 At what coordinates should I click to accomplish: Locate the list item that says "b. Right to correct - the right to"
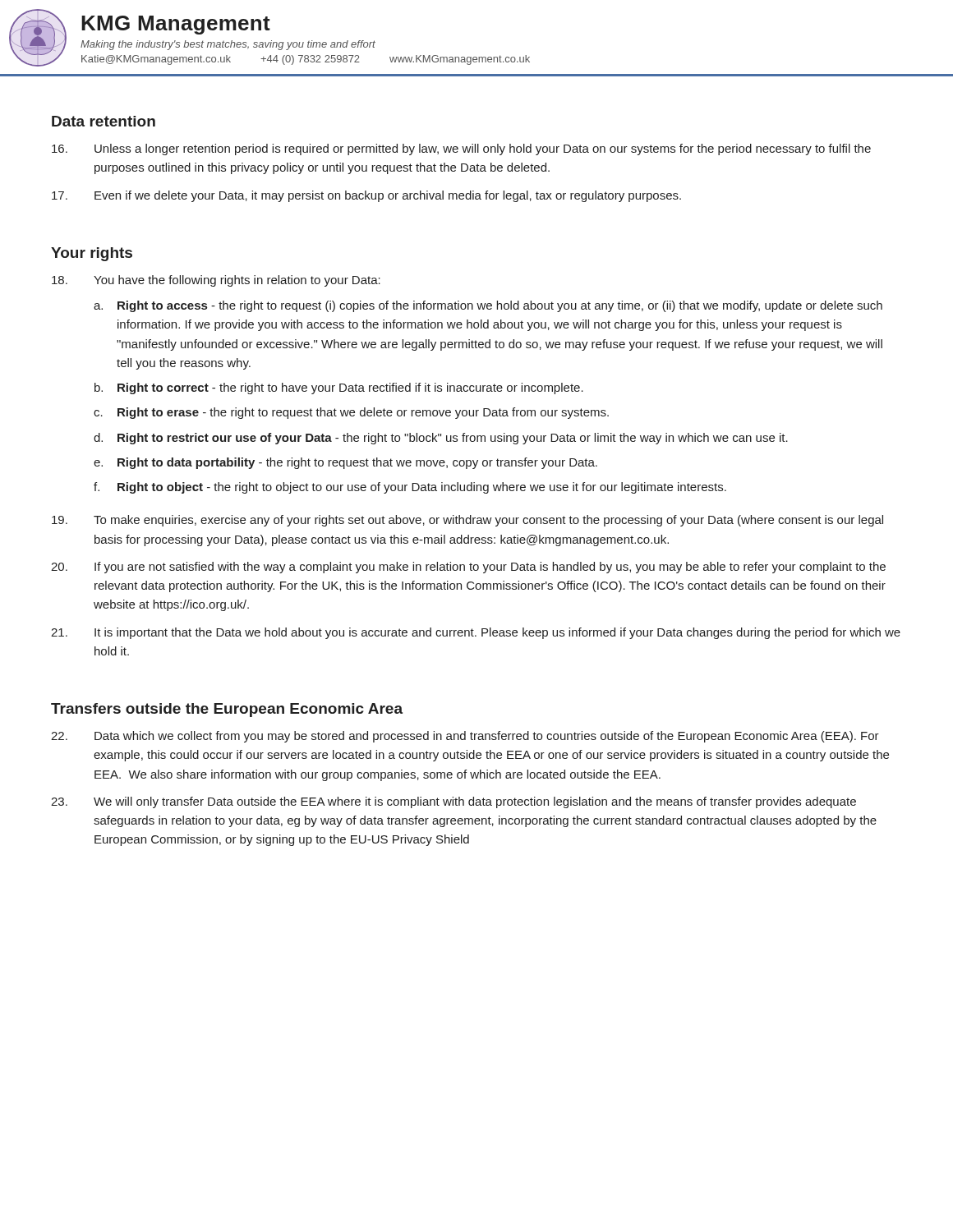(x=498, y=387)
